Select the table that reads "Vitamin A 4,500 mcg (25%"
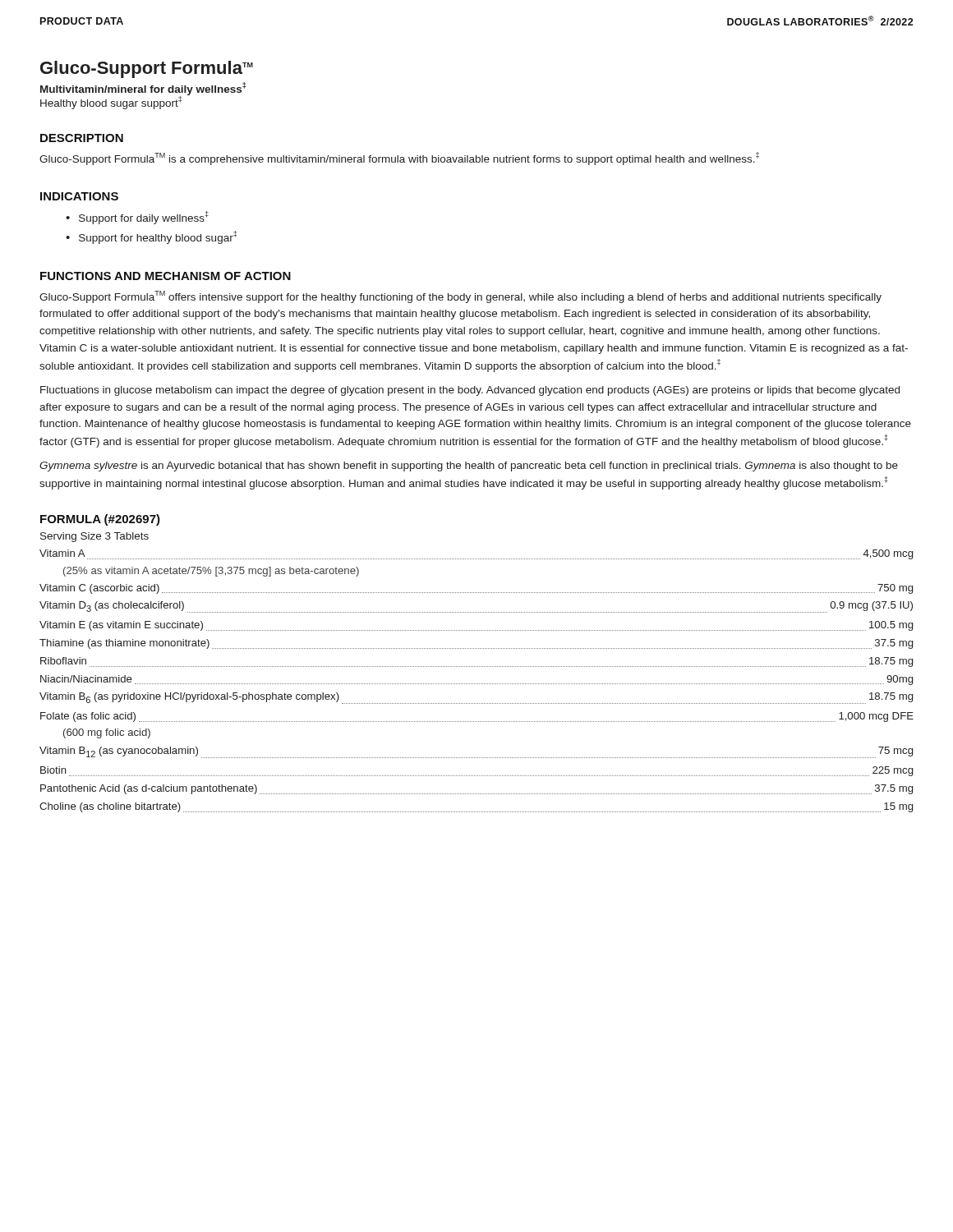This screenshot has width=953, height=1232. point(476,680)
